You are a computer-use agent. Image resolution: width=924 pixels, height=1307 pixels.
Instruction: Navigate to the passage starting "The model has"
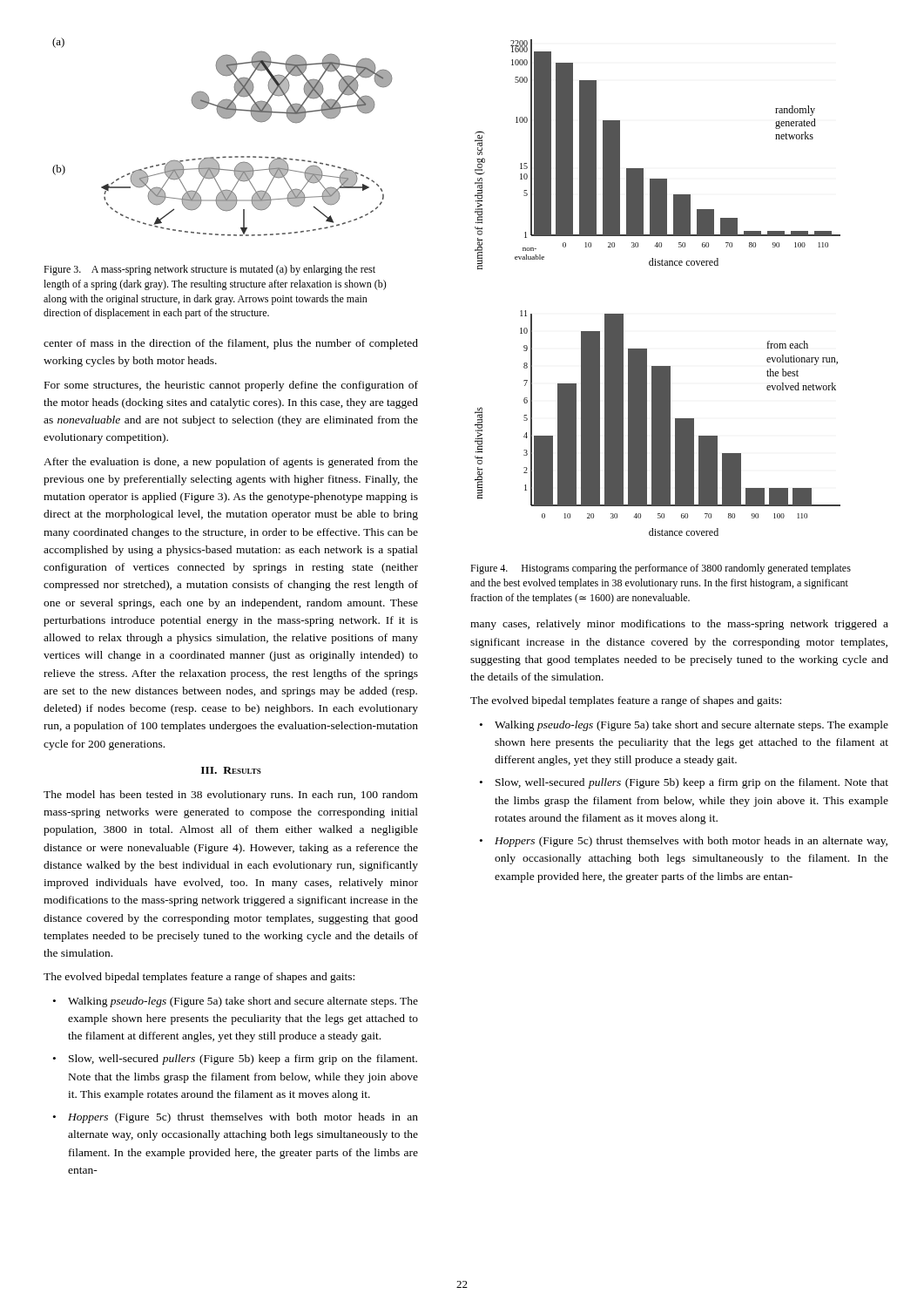coord(231,886)
